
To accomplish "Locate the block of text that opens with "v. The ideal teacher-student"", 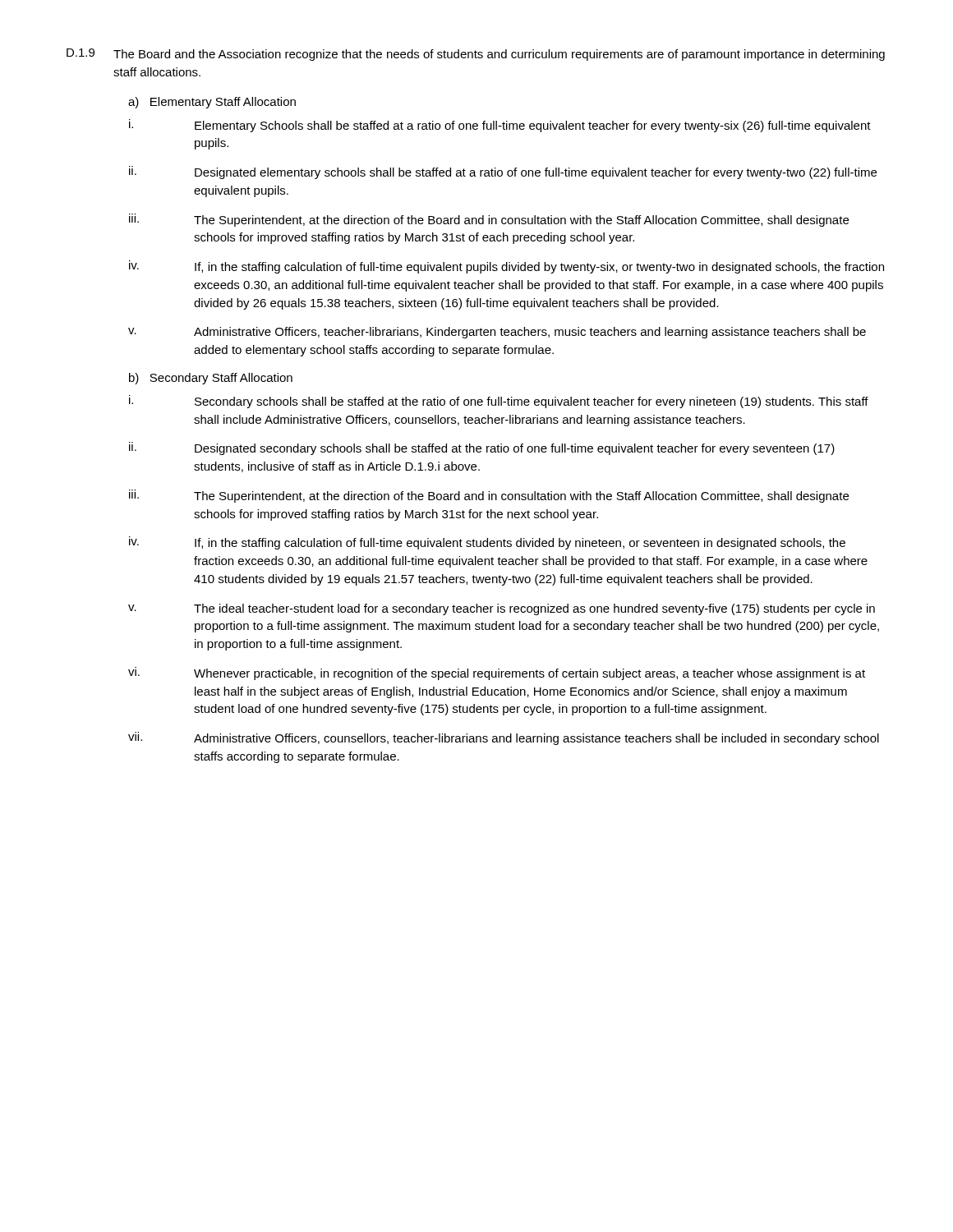I will point(508,626).
